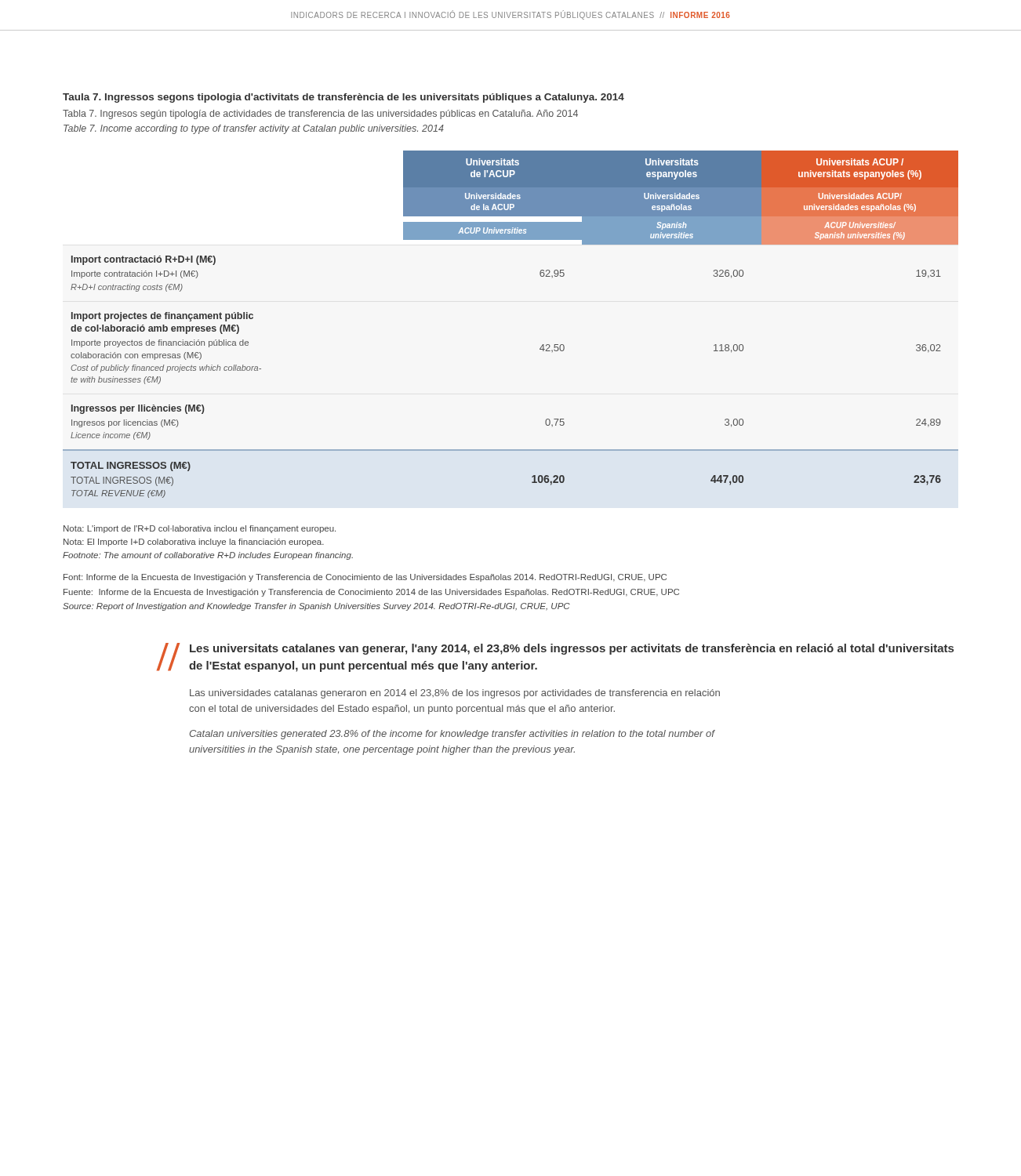This screenshot has width=1021, height=1176.
Task: Find the text block that says "Las universidades catalanas generaron"
Action: (x=455, y=701)
